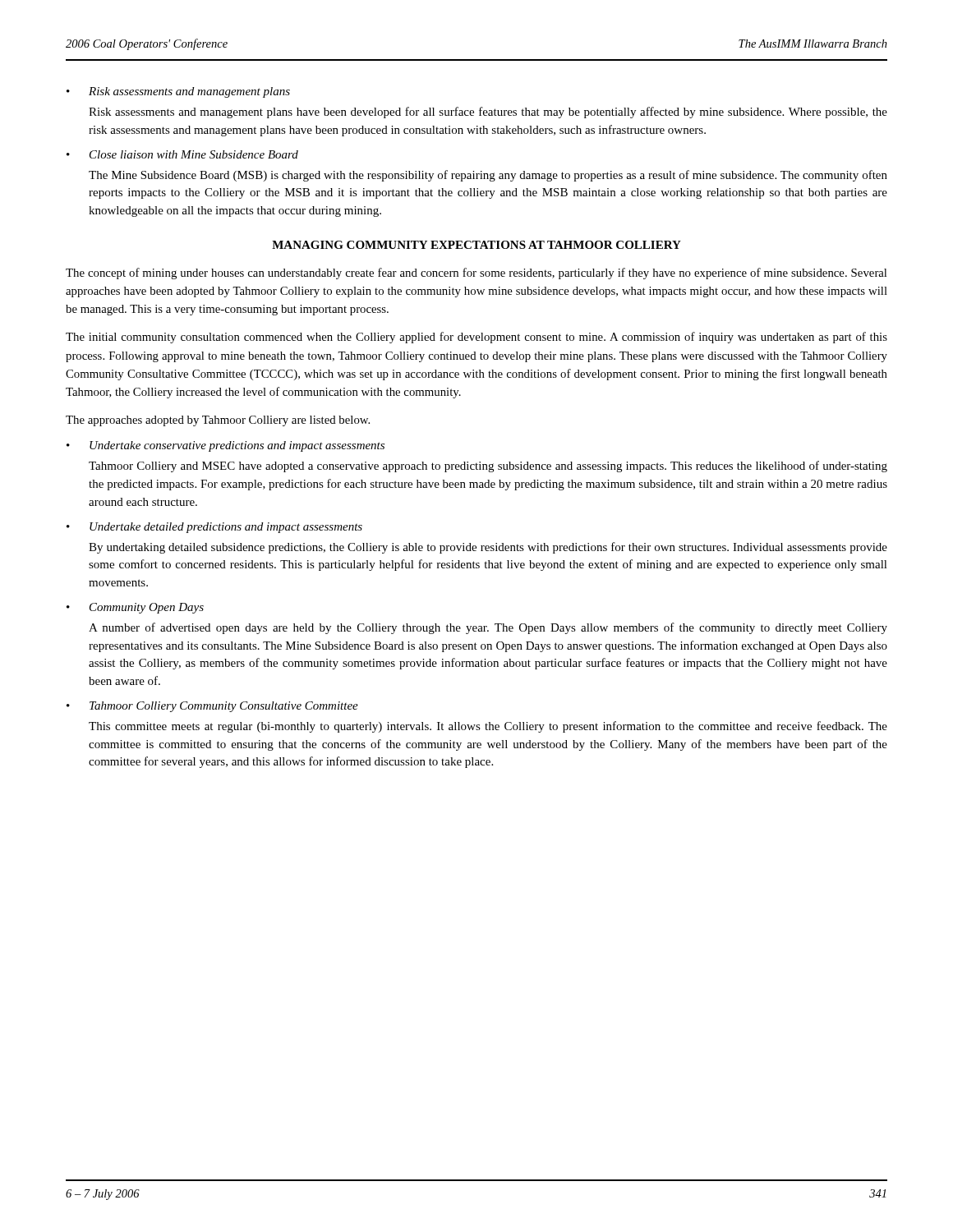Locate the element starting "• Risk assessments and management plans Risk"
Viewport: 953px width, 1232px height.
point(476,112)
